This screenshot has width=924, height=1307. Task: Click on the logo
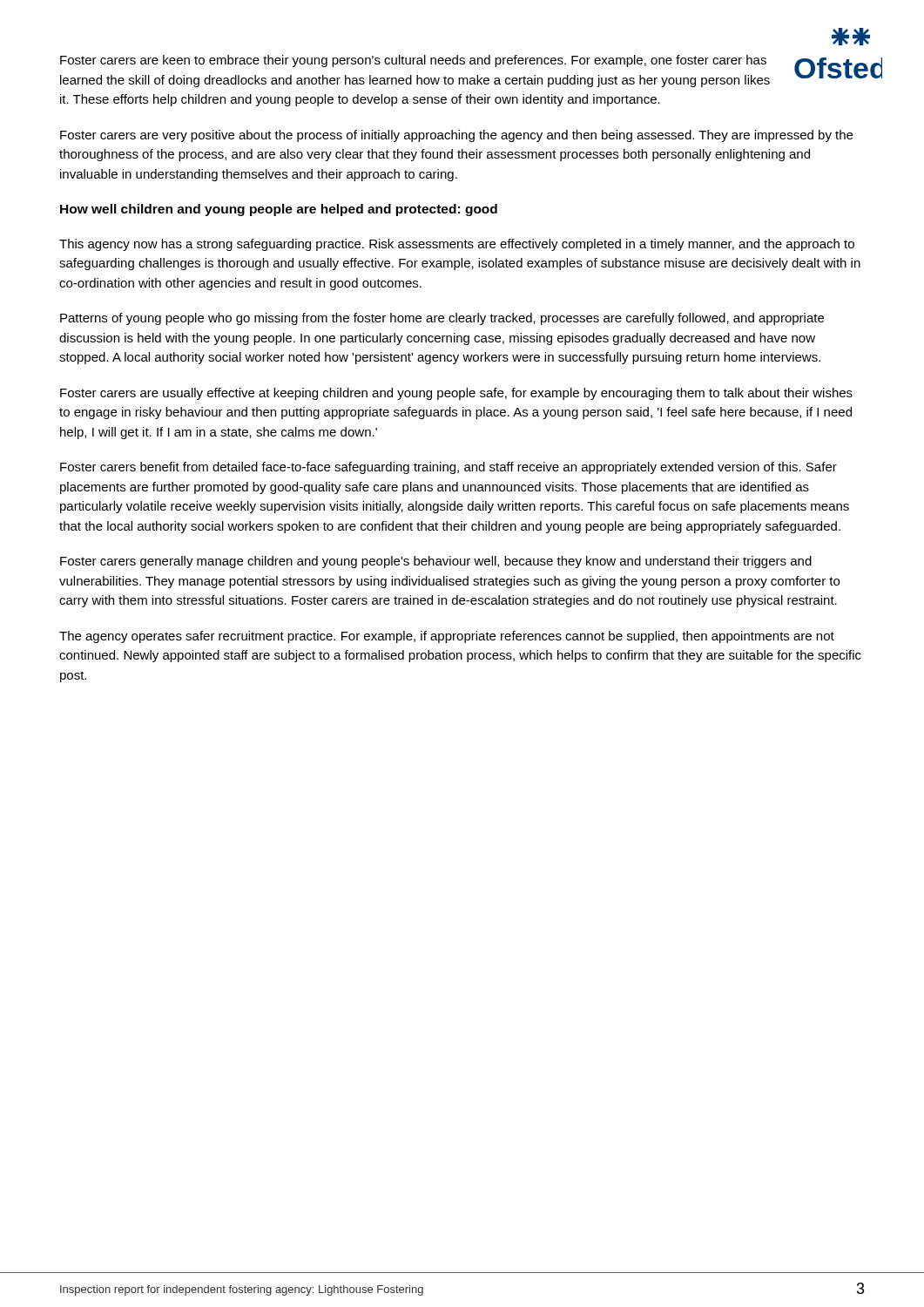(x=834, y=56)
